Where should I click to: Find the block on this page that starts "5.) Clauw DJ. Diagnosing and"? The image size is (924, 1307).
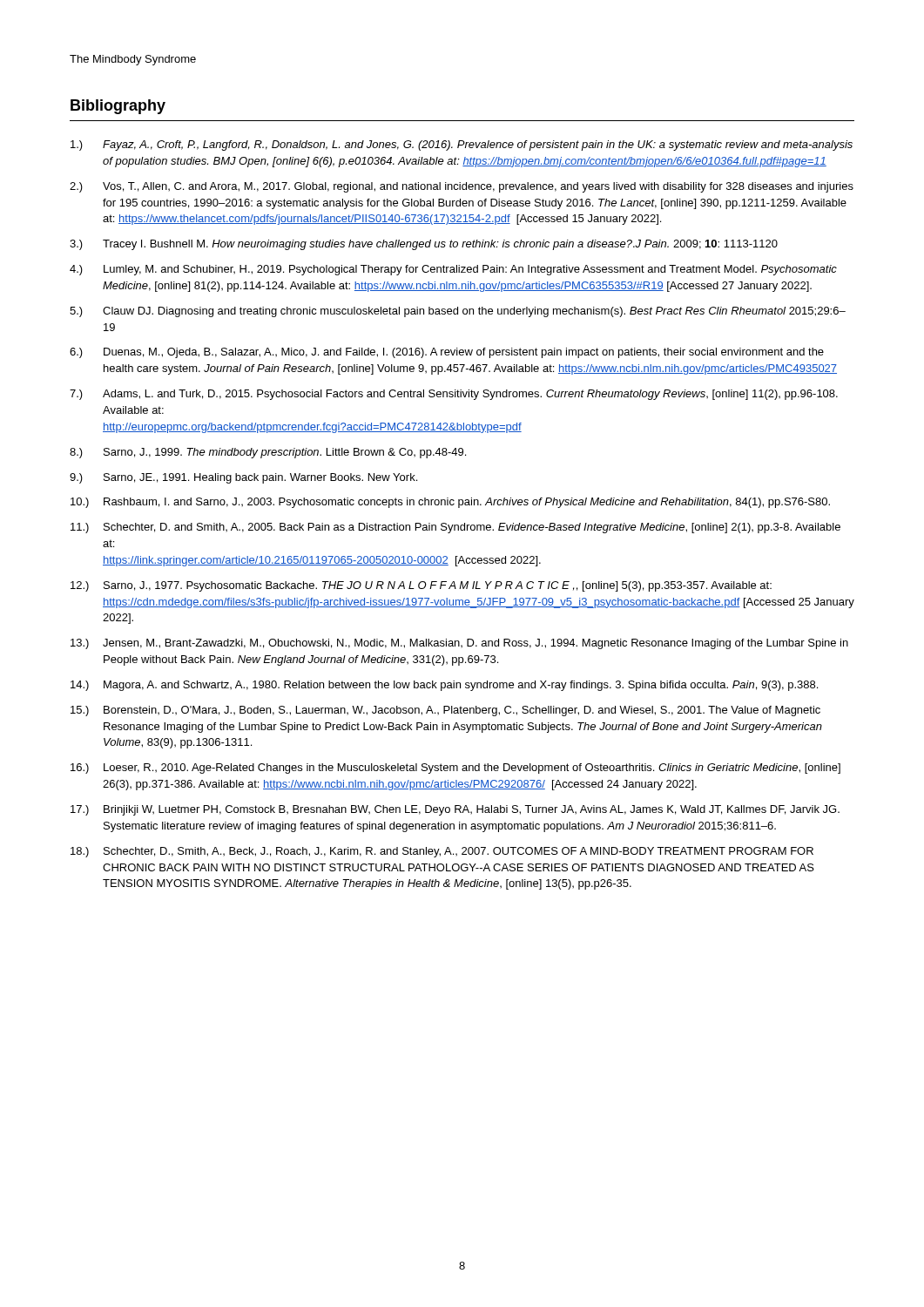462,319
